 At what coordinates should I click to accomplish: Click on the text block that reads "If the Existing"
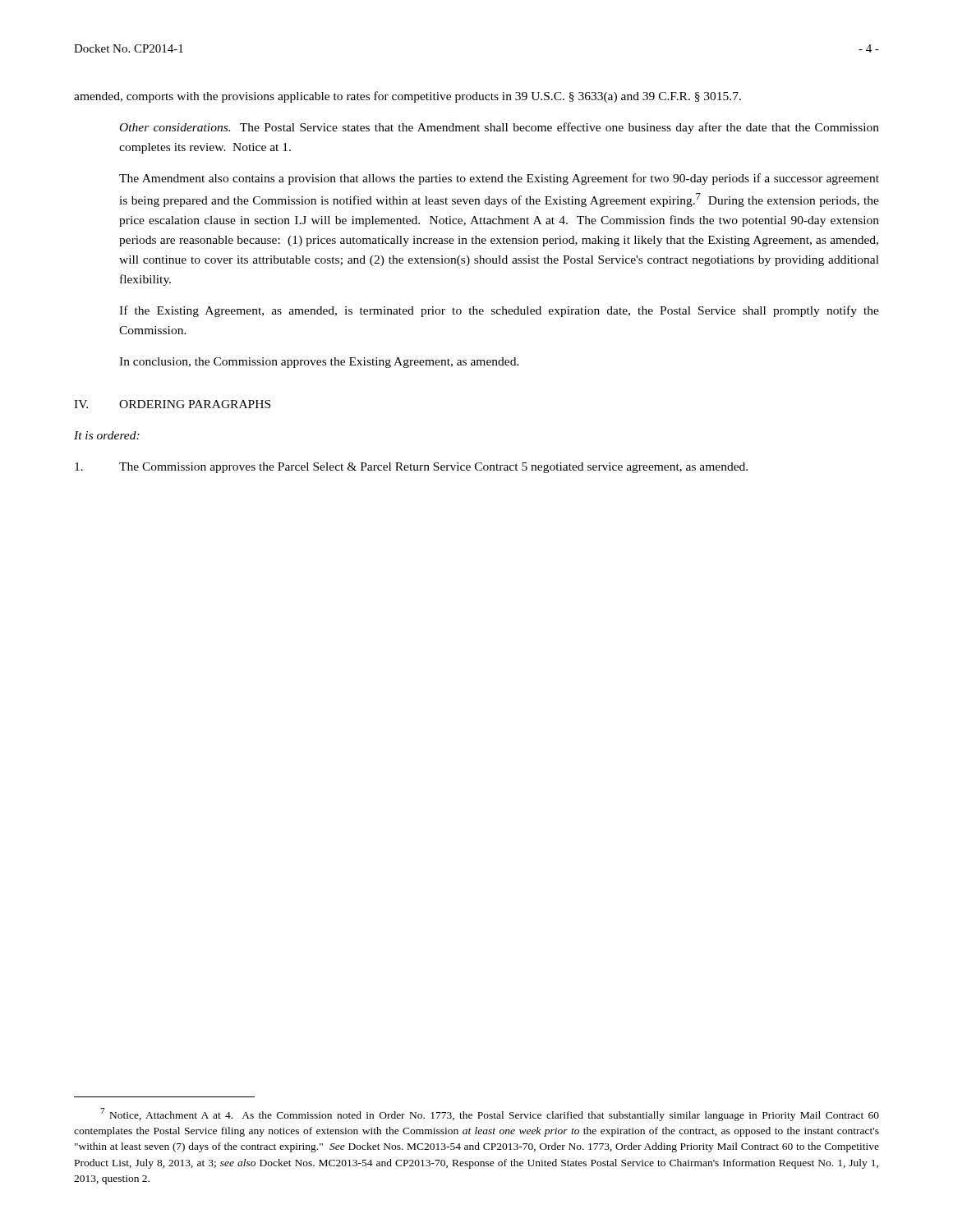[499, 320]
